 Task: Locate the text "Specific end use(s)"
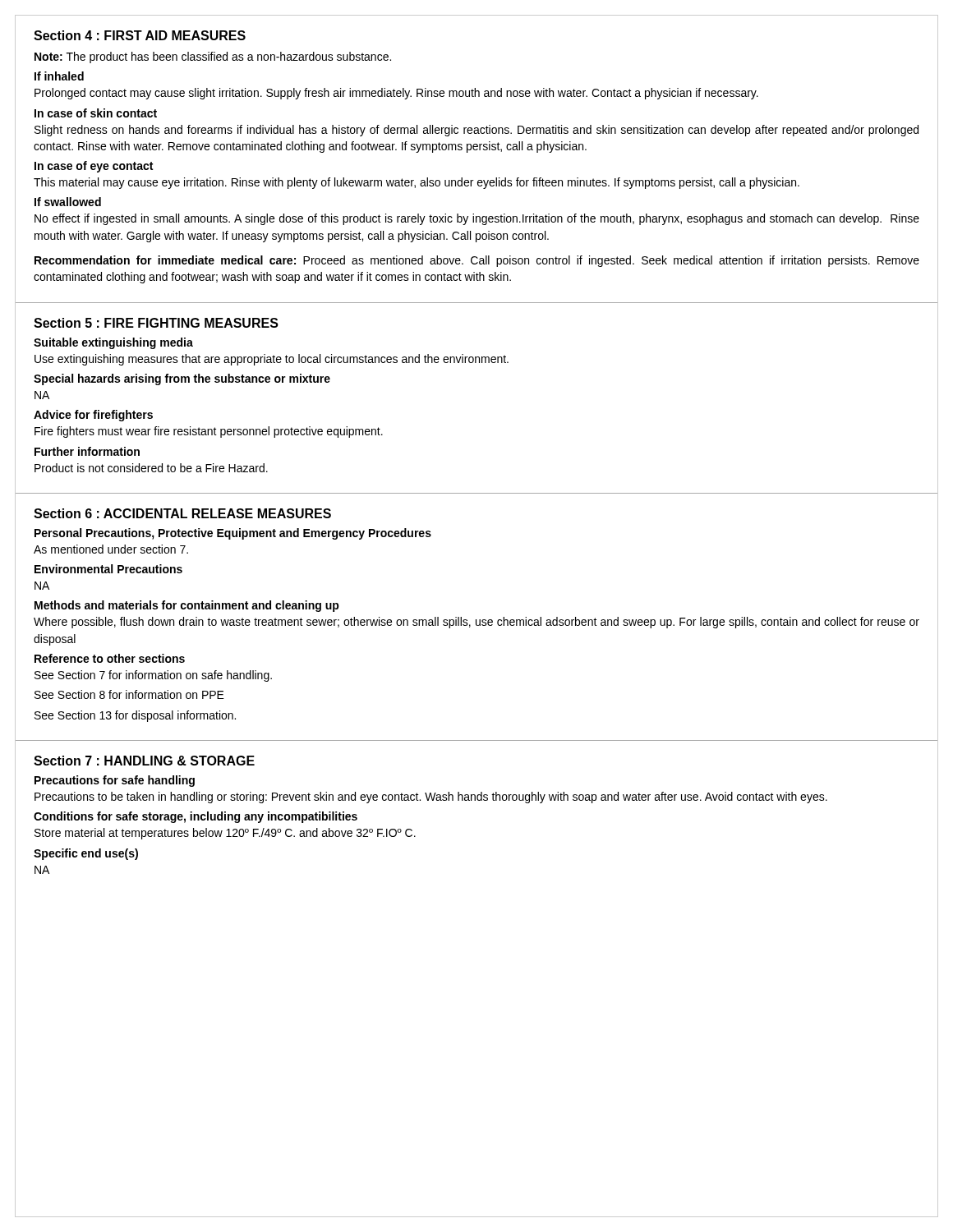86,853
